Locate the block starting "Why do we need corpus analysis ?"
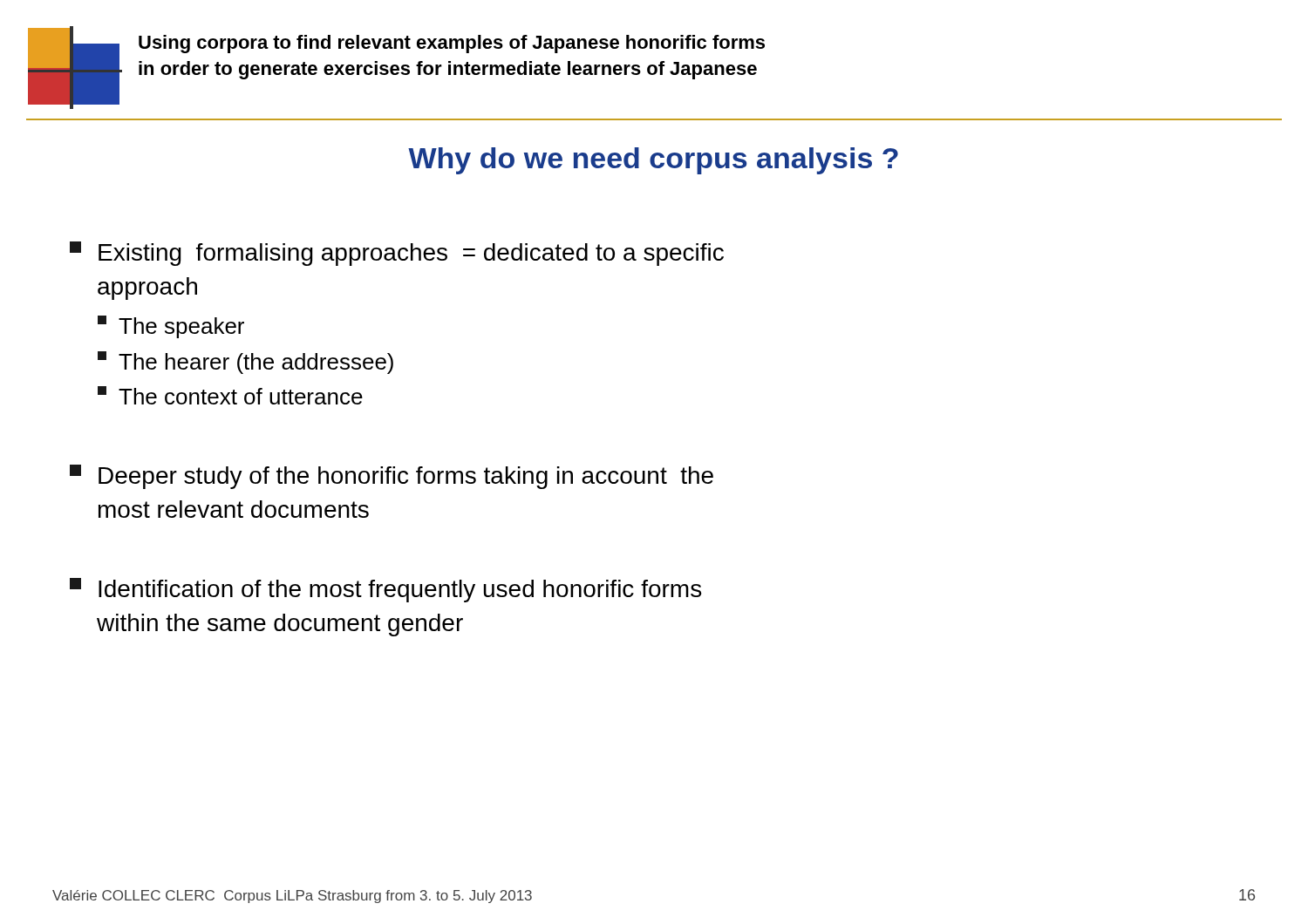This screenshot has width=1308, height=924. 654,158
